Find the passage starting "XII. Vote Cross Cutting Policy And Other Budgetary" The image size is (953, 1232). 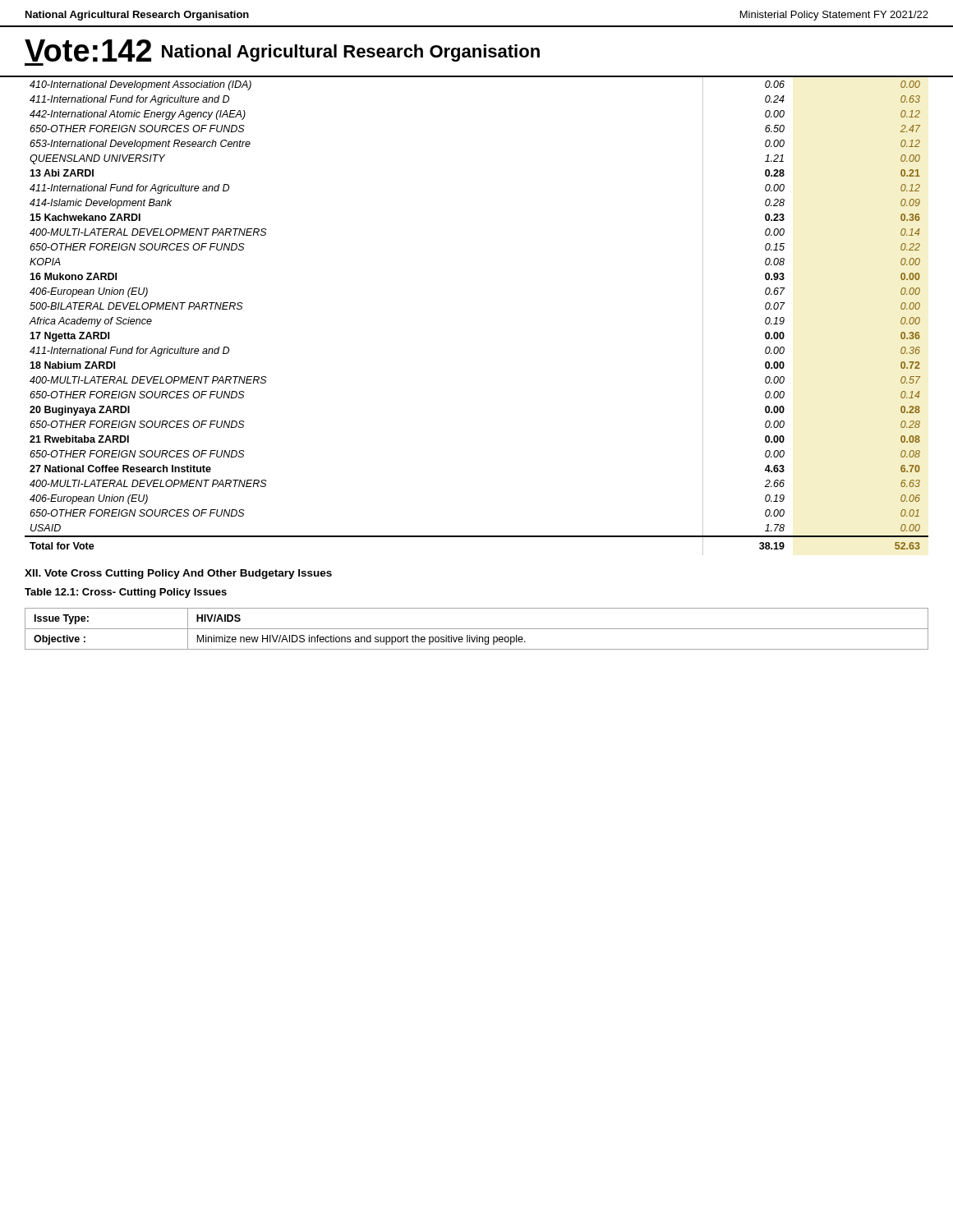pos(178,573)
